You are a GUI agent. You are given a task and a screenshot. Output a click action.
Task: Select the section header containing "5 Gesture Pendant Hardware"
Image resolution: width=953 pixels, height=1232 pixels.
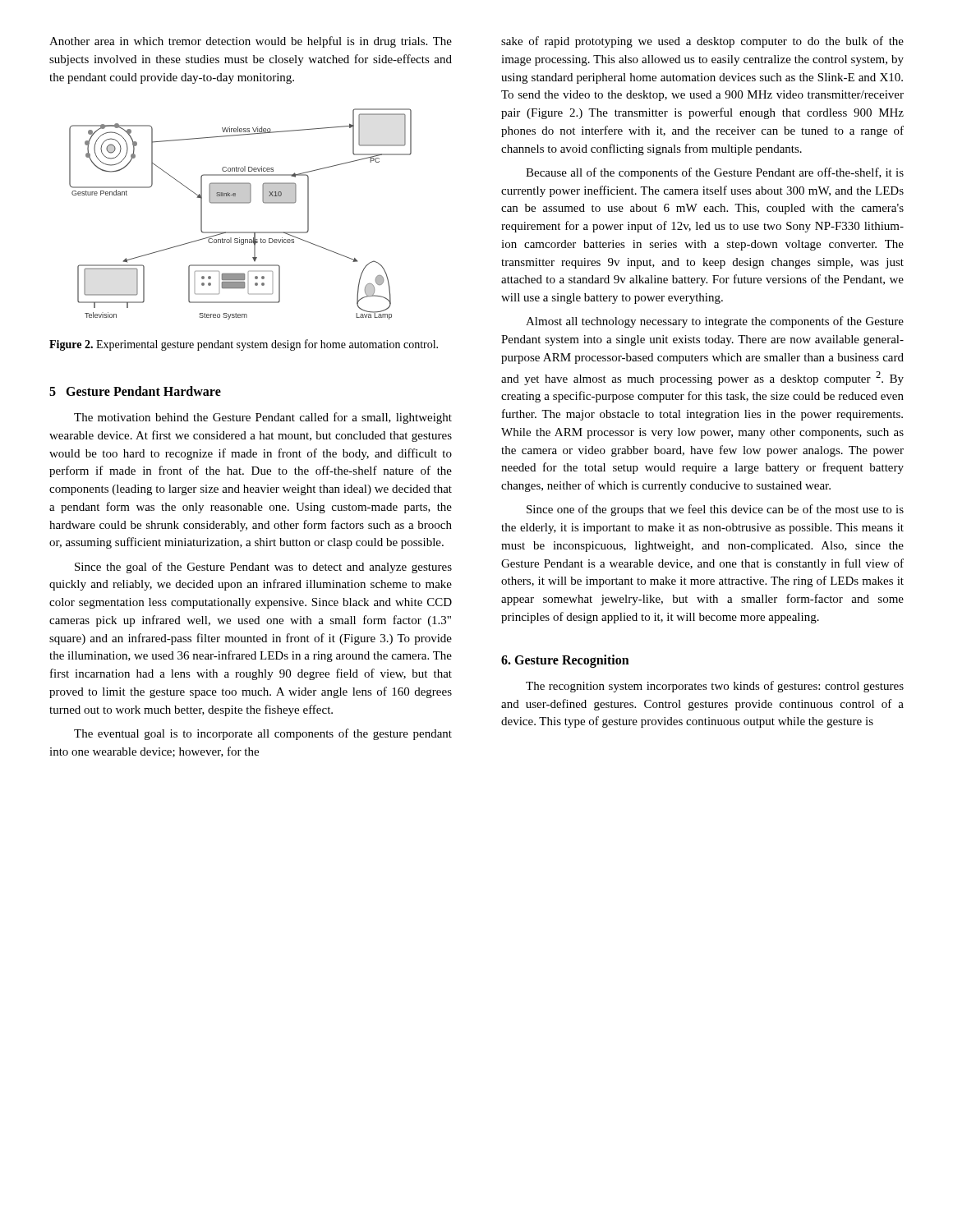click(135, 392)
